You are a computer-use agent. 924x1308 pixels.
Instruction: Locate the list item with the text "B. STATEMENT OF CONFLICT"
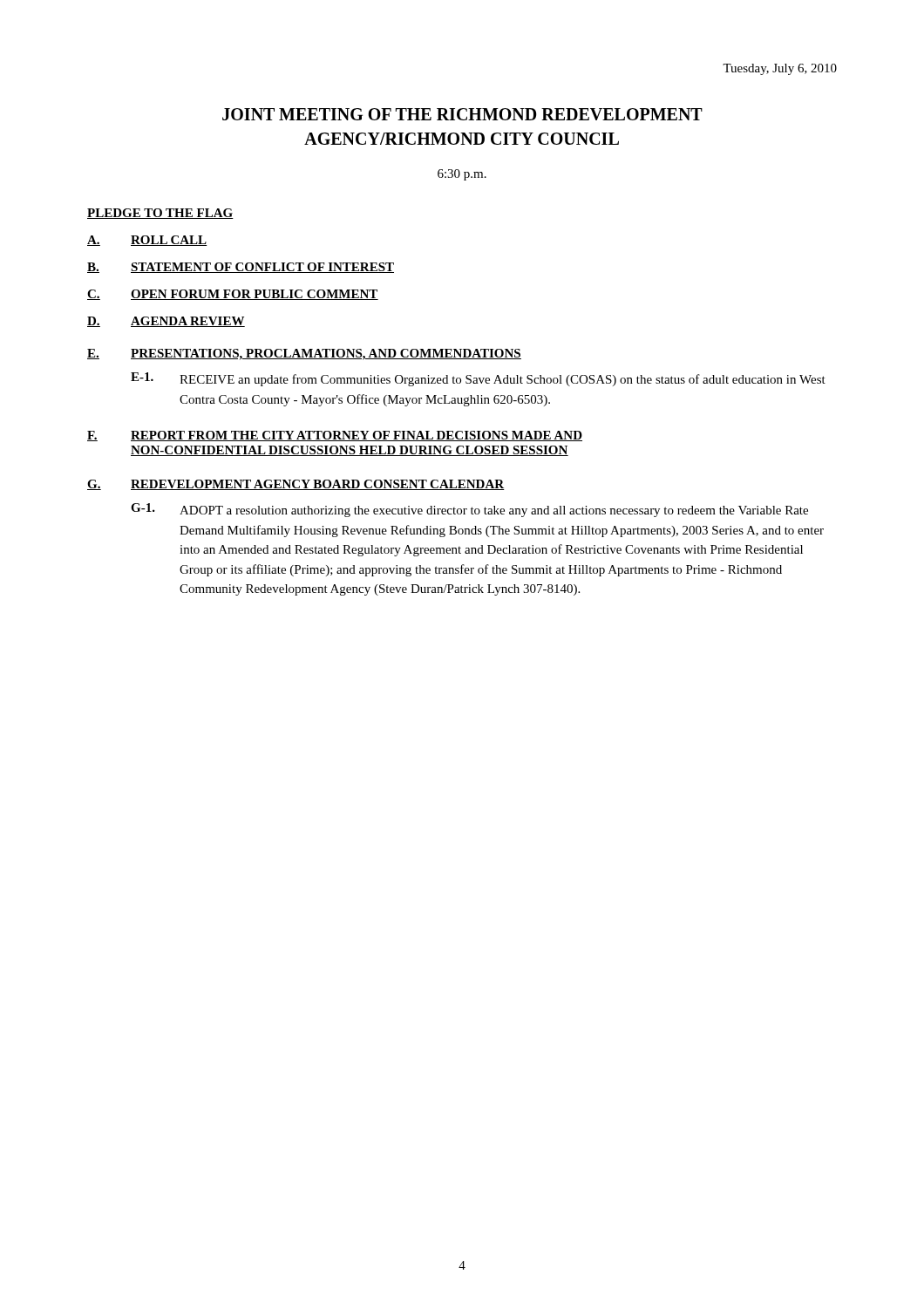pyautogui.click(x=241, y=267)
